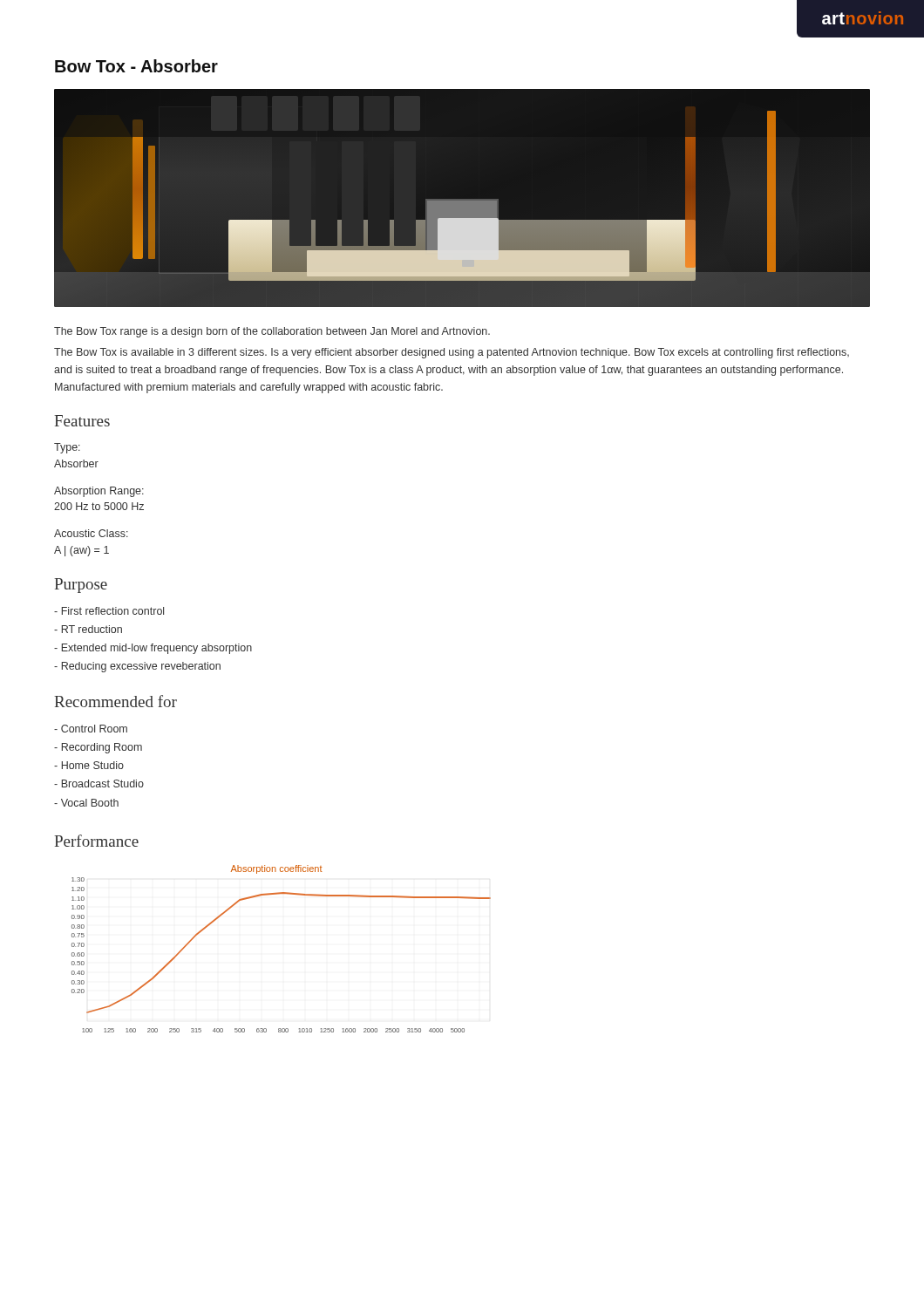Locate the list item that reads "Reducing excessive reveberation"
Viewport: 924px width, 1308px height.
[137, 667]
